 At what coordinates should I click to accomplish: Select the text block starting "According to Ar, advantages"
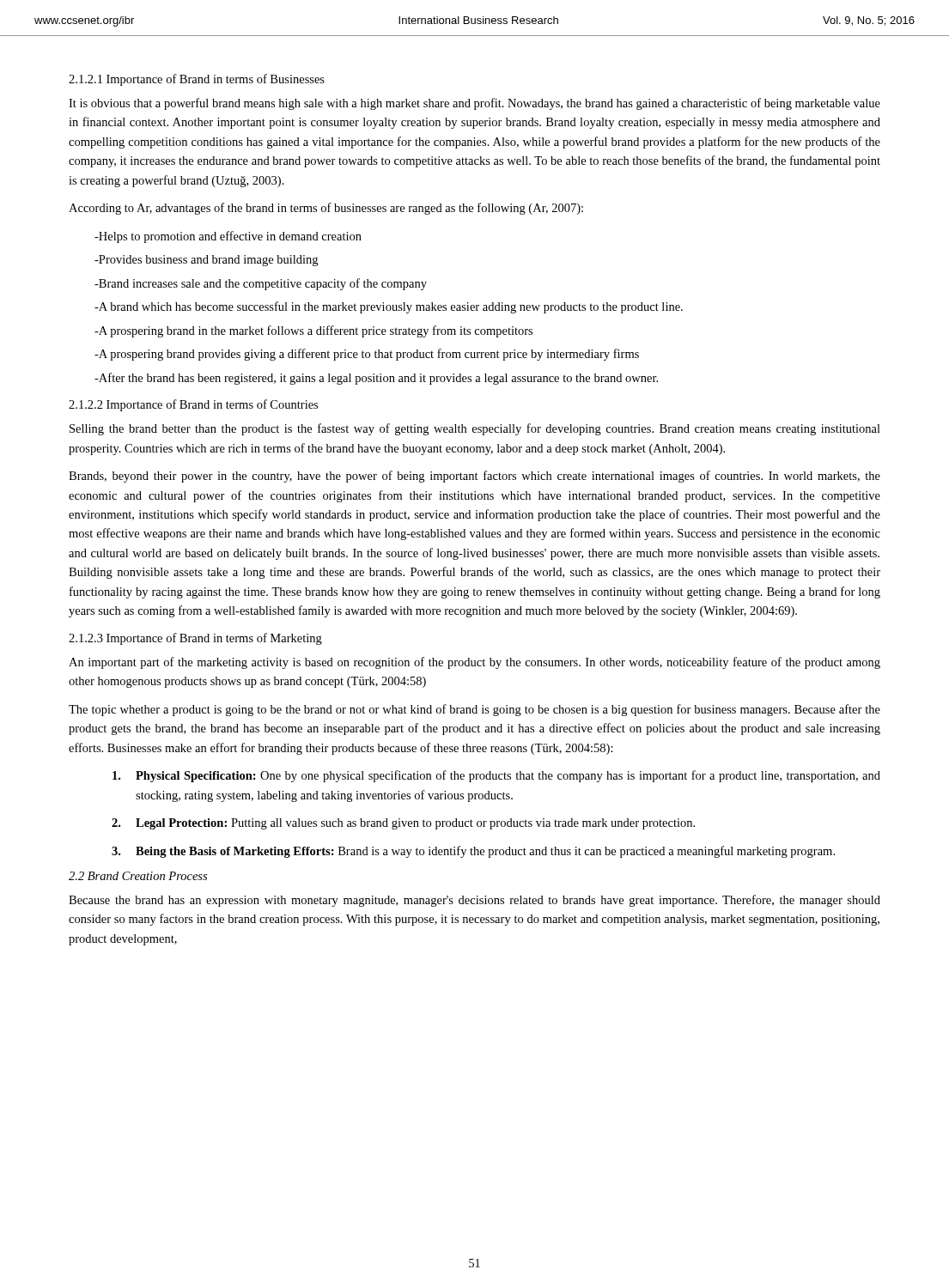click(x=326, y=208)
